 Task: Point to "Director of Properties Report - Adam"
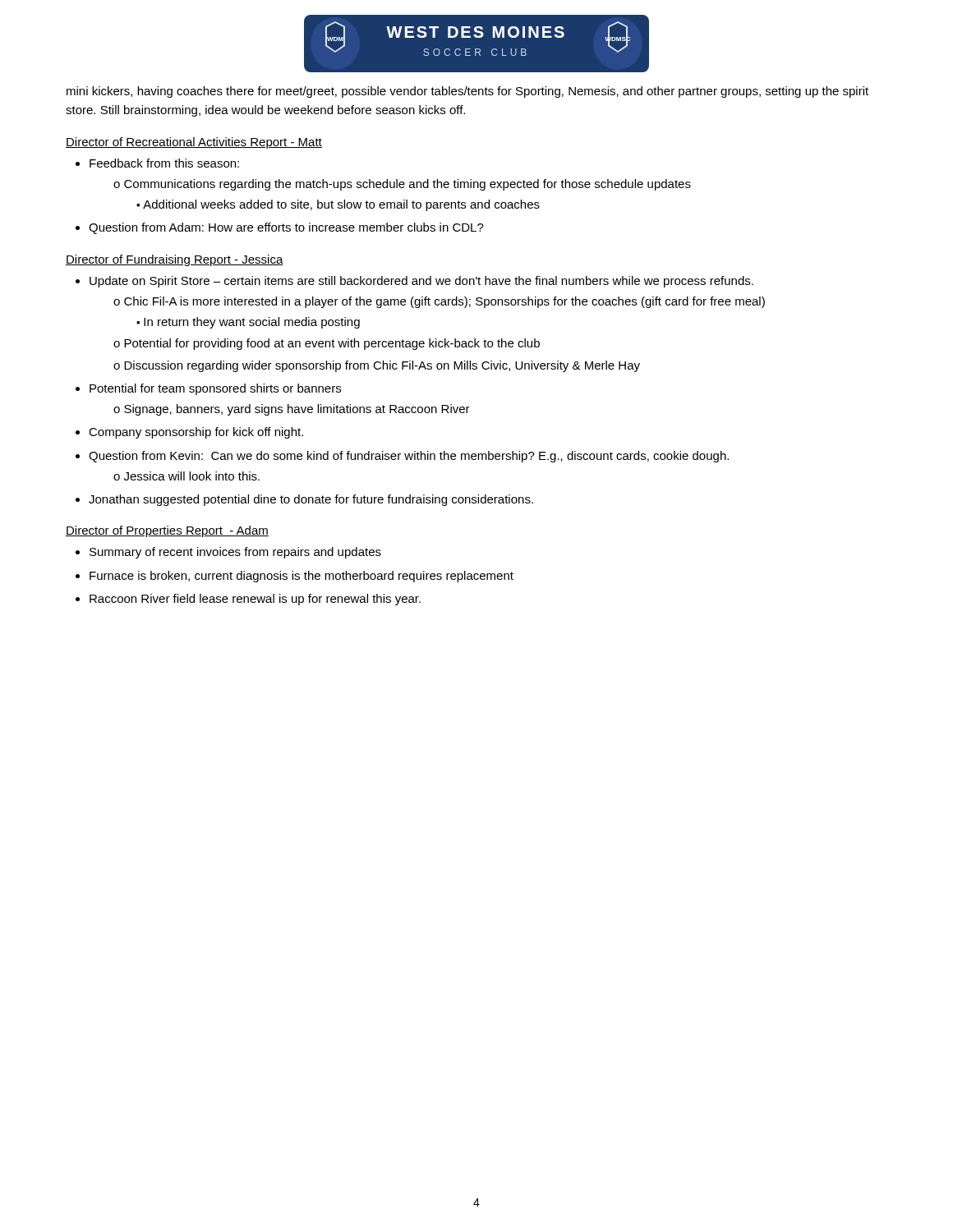pos(167,530)
